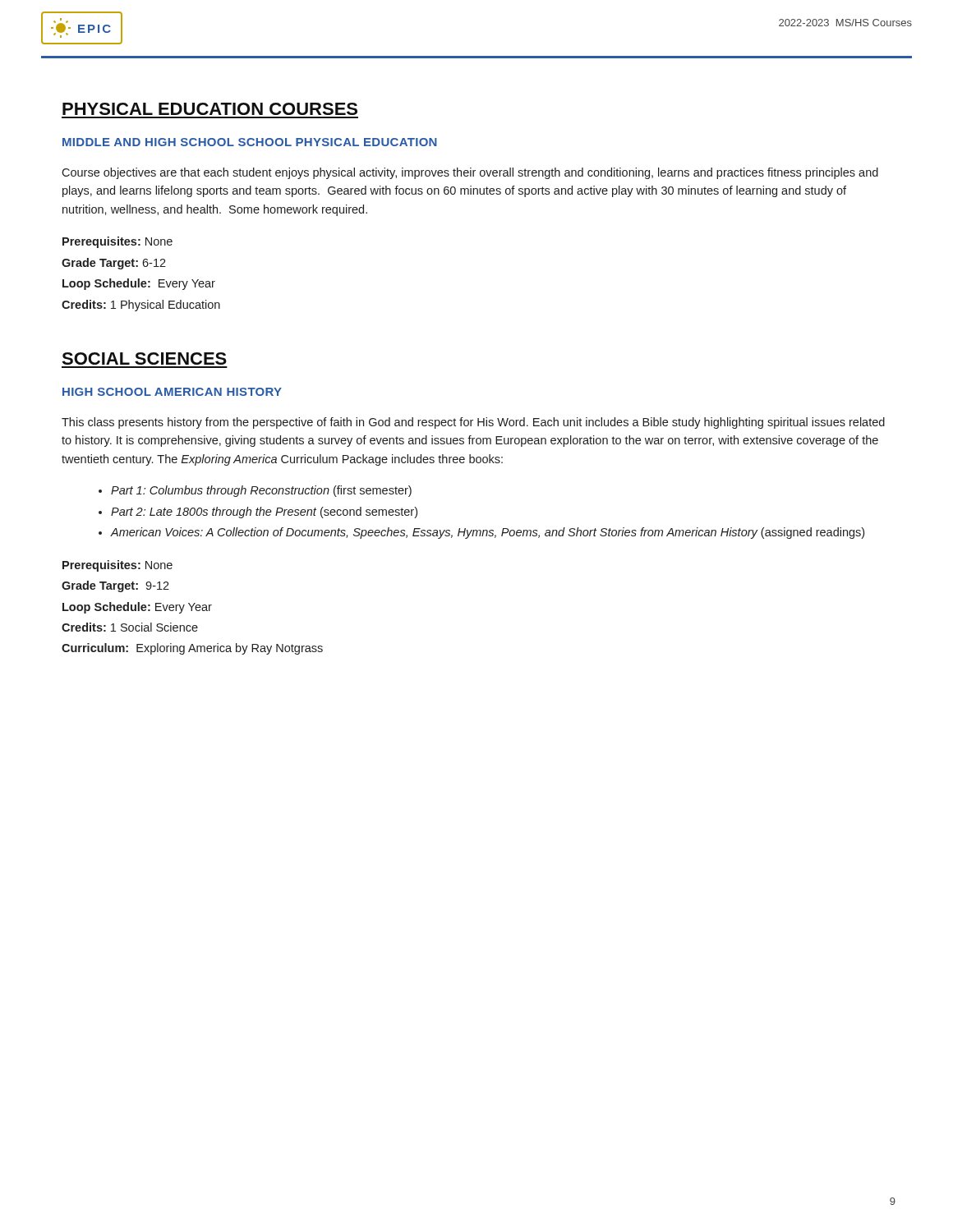Point to the passage starting "MIDDLE AND HIGH SCHOOL SCHOOL PHYSICAL"

(250, 142)
